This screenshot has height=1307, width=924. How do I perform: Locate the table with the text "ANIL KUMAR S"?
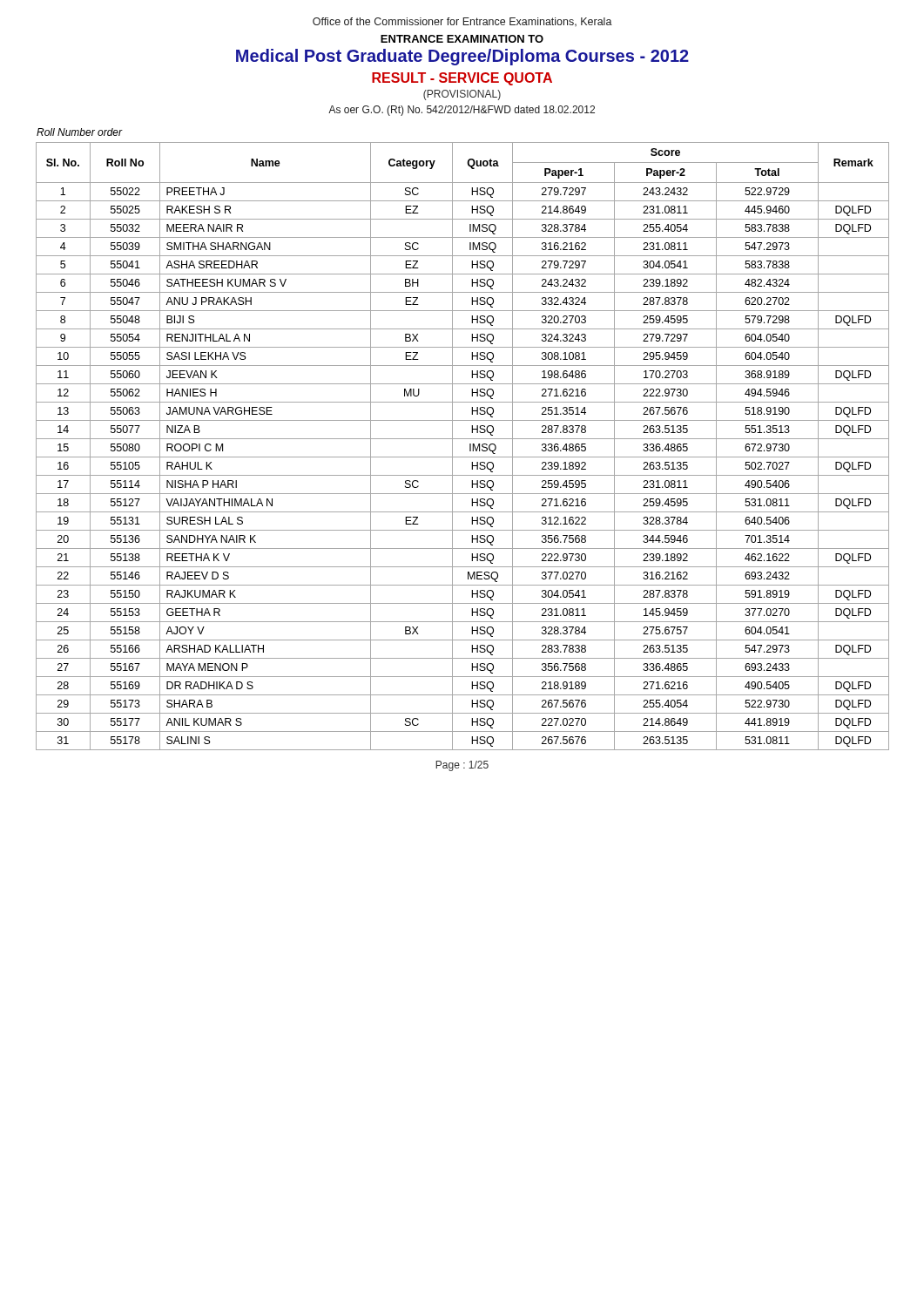pyautogui.click(x=462, y=446)
